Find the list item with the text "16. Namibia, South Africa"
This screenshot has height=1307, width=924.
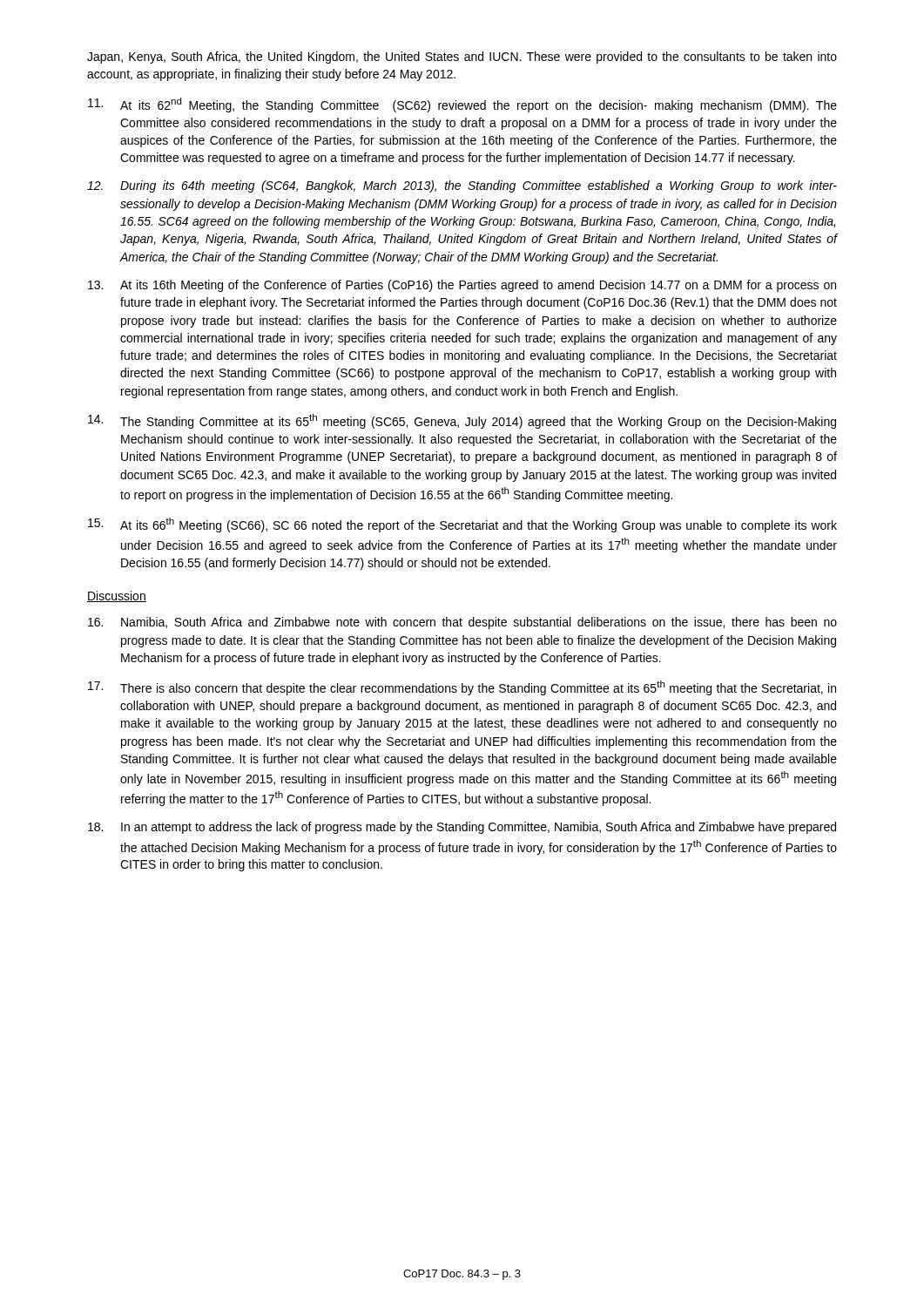(462, 640)
